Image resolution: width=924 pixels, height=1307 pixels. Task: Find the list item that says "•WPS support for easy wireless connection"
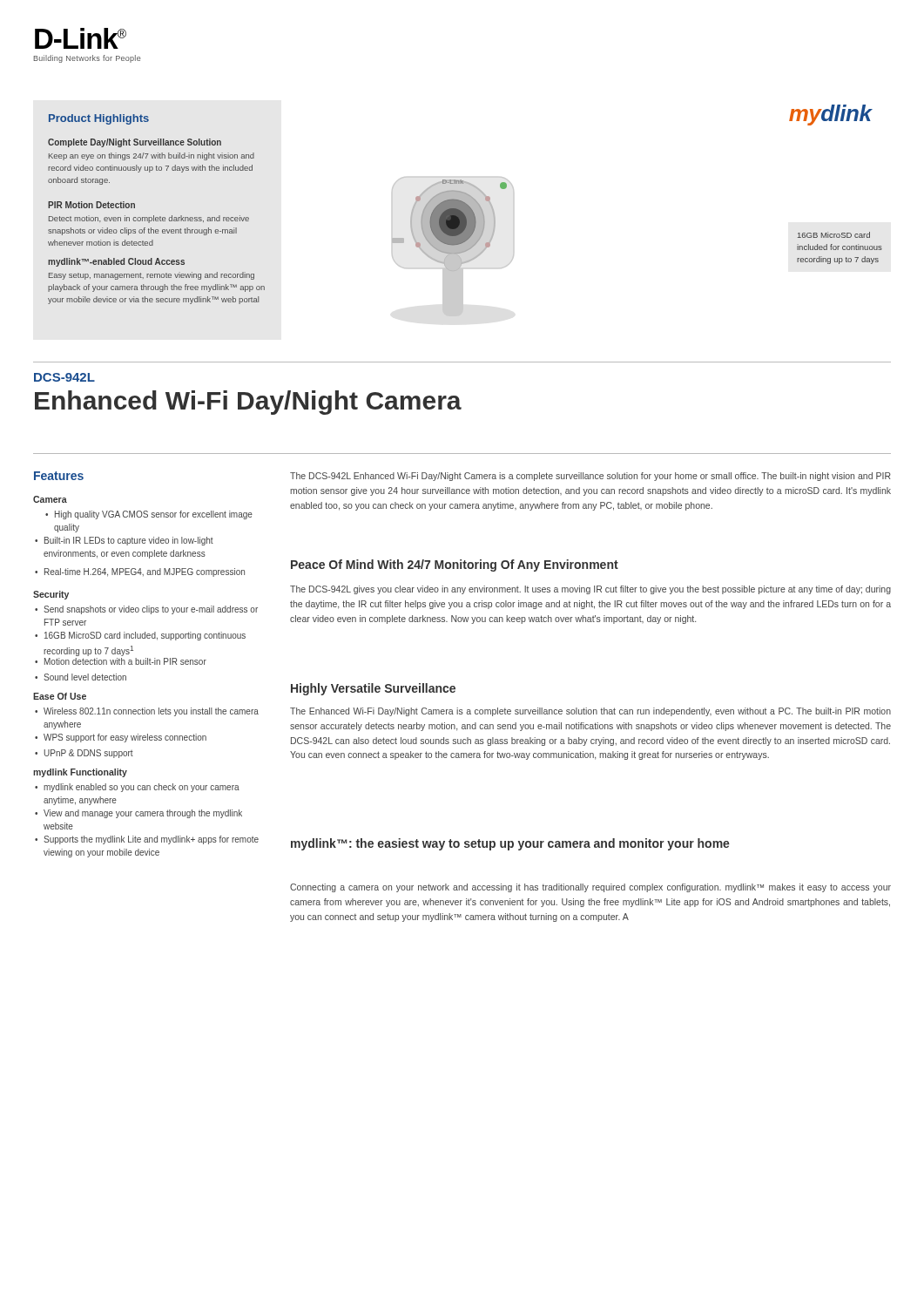click(x=148, y=738)
